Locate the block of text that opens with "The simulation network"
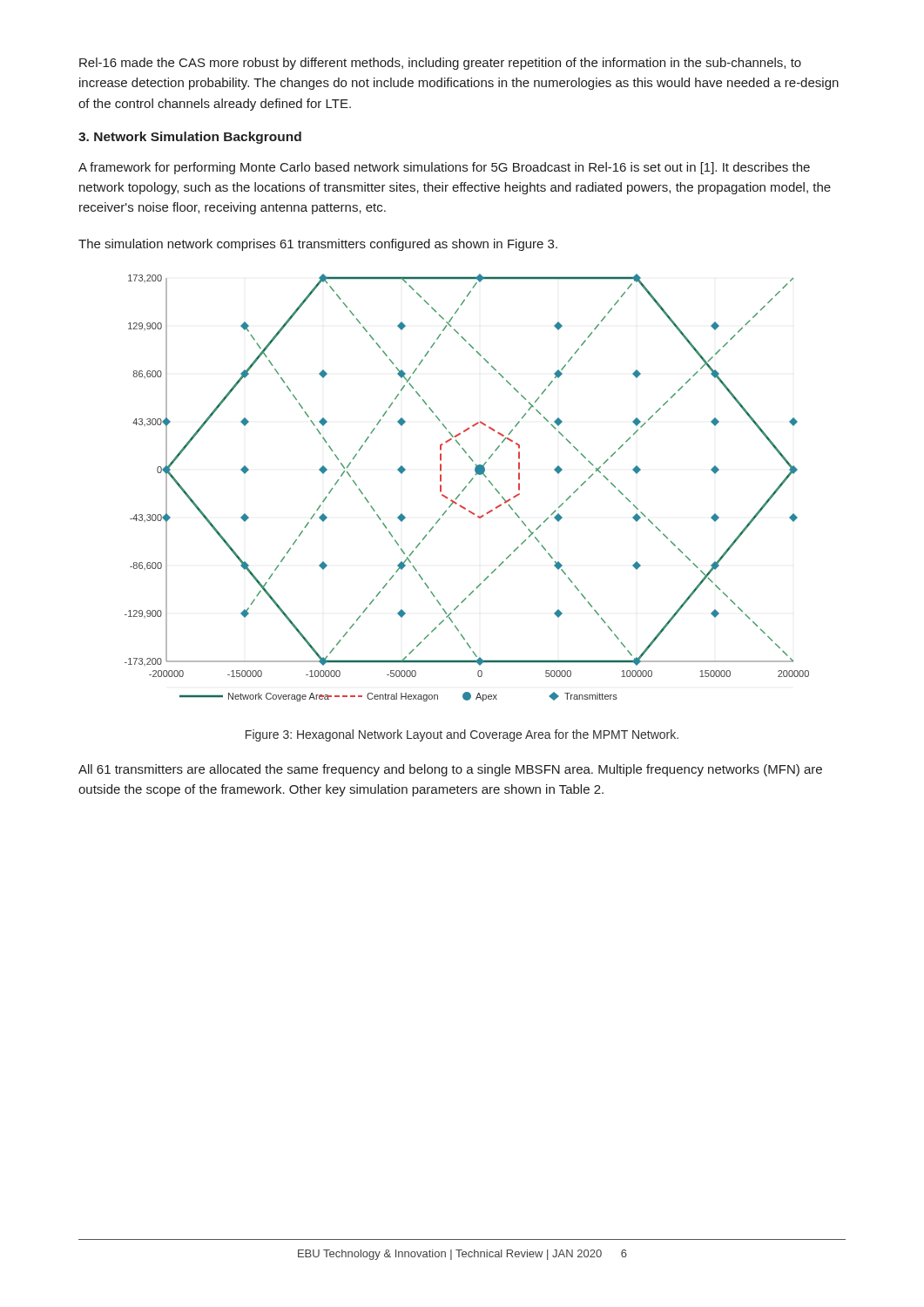The width and height of the screenshot is (924, 1307). (x=318, y=243)
